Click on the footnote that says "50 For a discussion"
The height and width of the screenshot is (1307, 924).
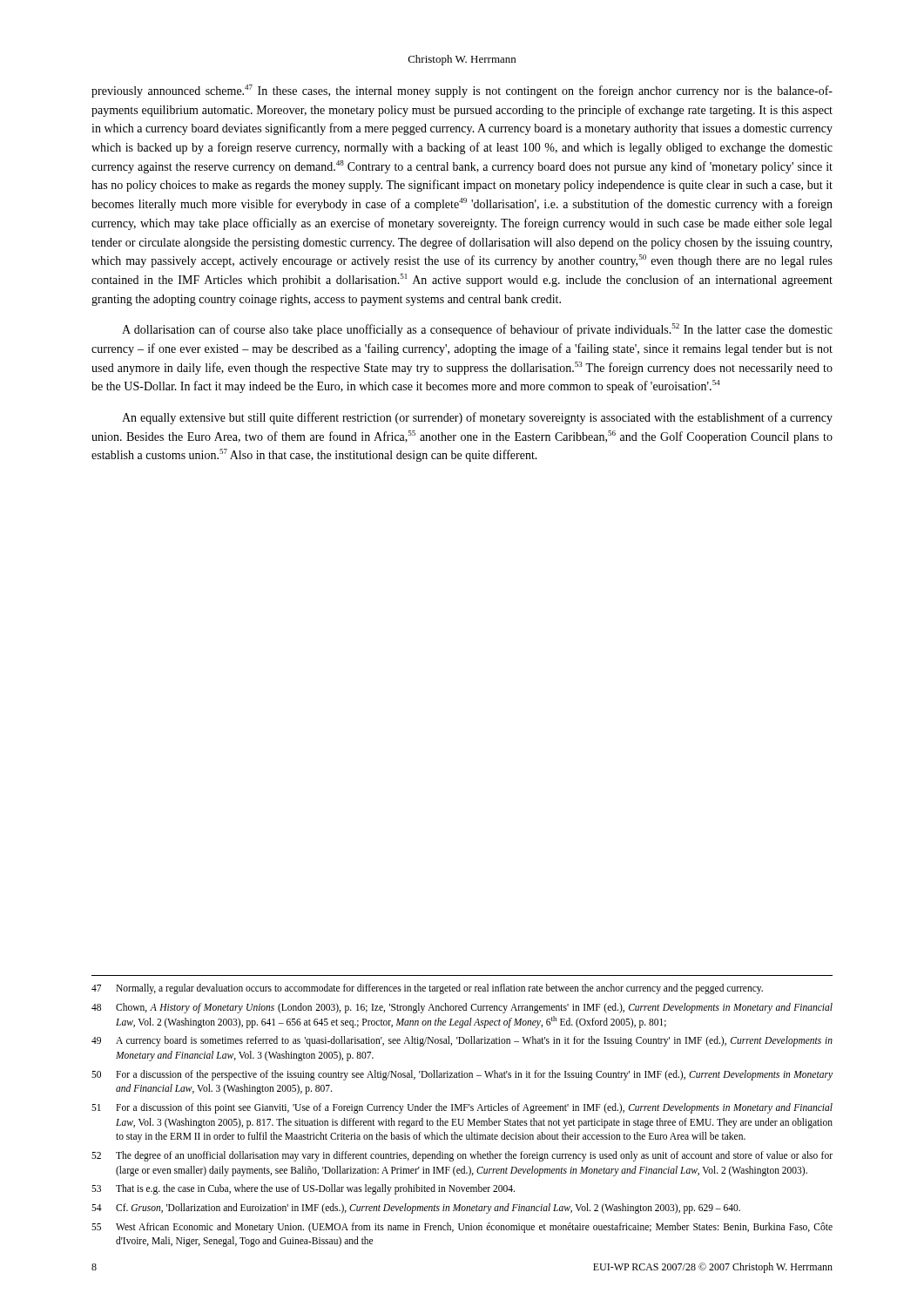462,1082
